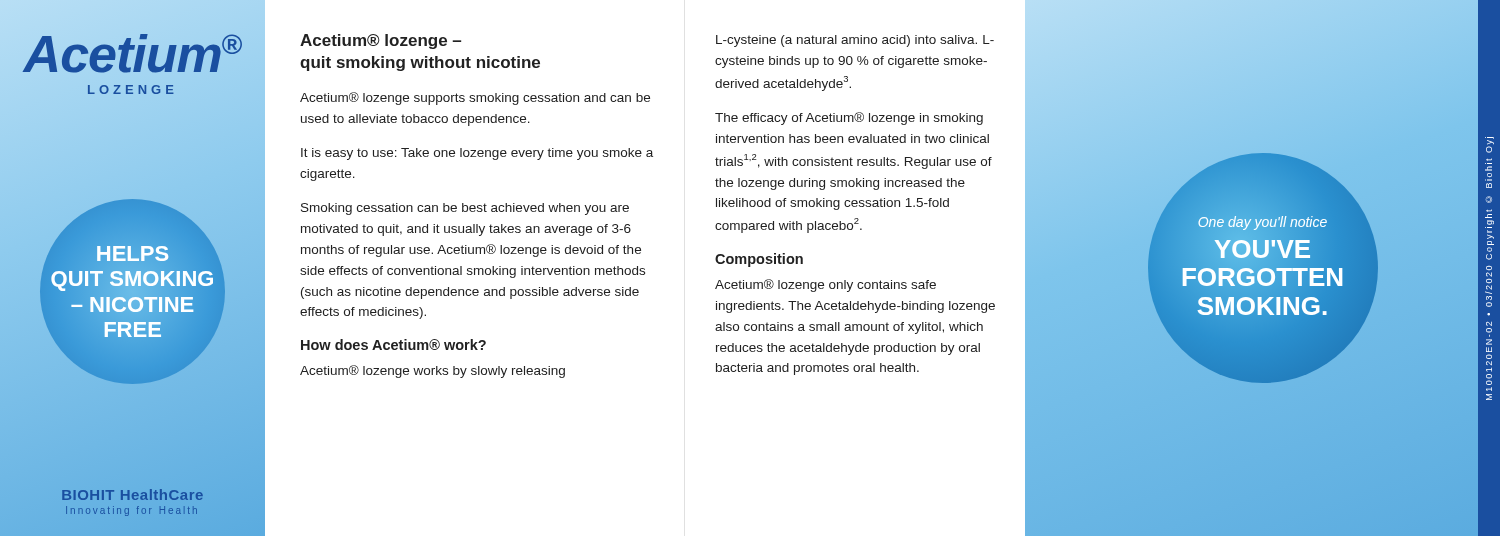Select the illustration
Image resolution: width=1500 pixels, height=536 pixels.
[x=1262, y=268]
